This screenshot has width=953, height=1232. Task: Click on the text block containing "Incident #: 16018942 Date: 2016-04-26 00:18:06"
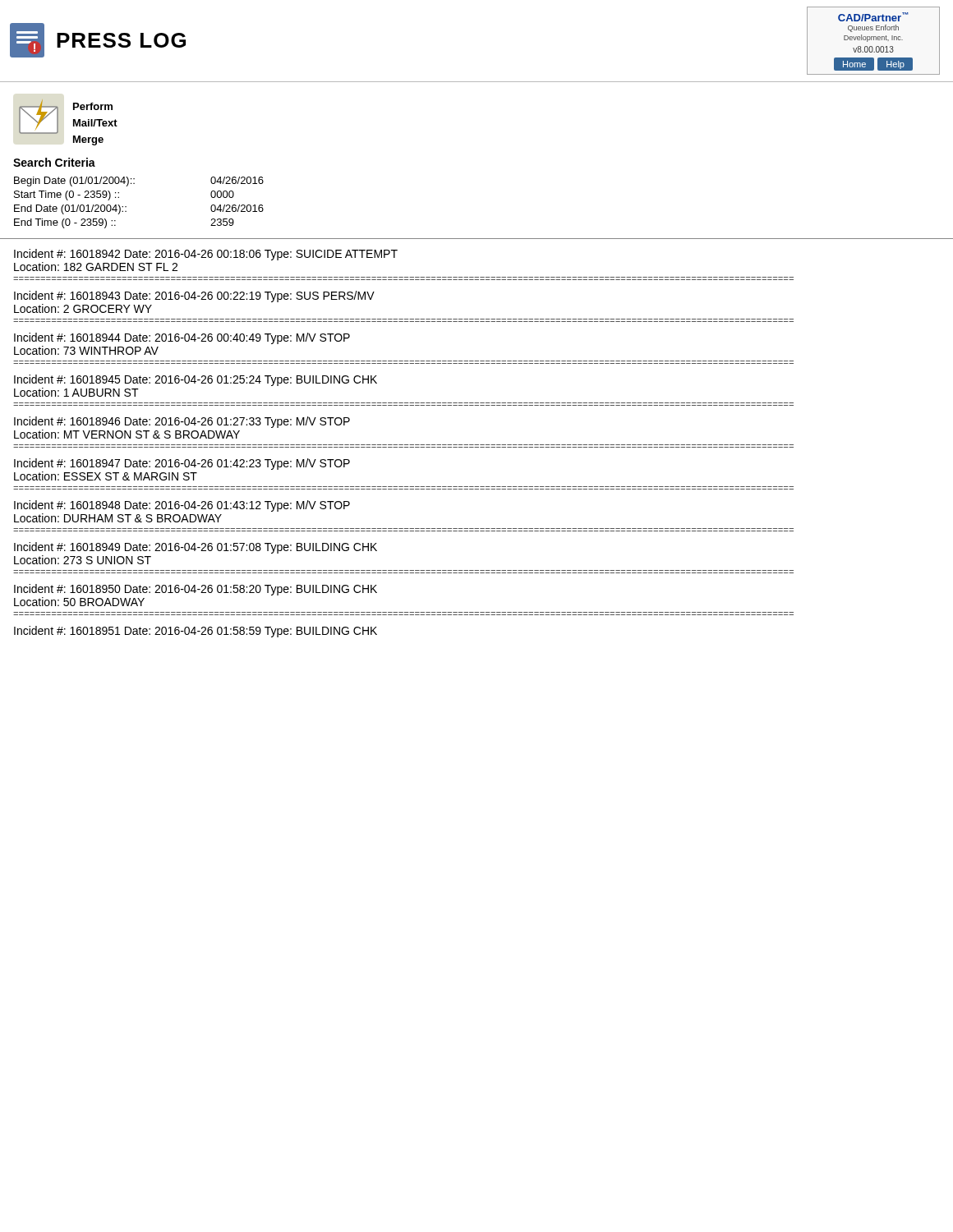tap(206, 255)
